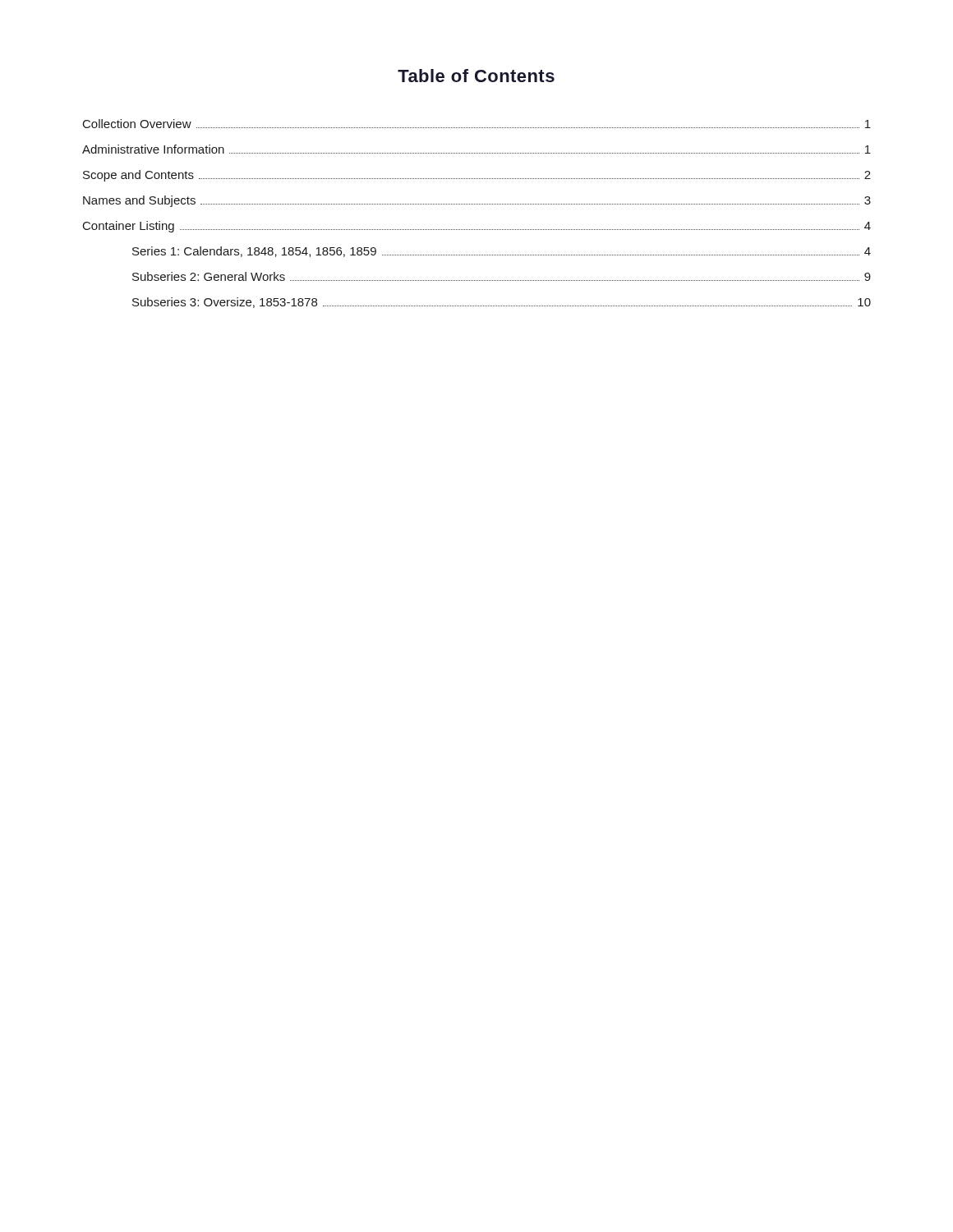Click on the region starting "Administrative Information 1"
953x1232 pixels.
(476, 149)
